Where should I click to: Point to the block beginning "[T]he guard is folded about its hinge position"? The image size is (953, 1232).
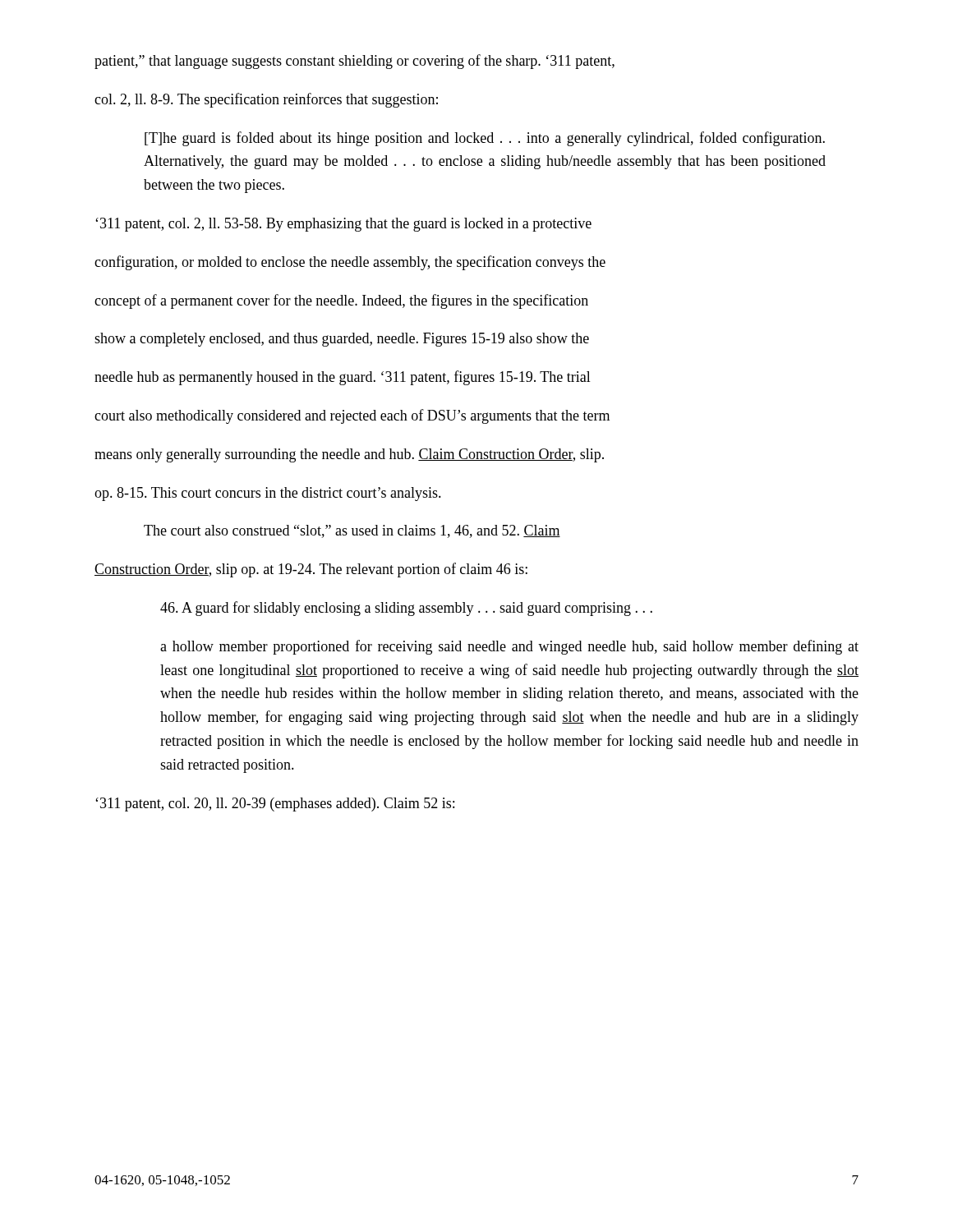485,161
